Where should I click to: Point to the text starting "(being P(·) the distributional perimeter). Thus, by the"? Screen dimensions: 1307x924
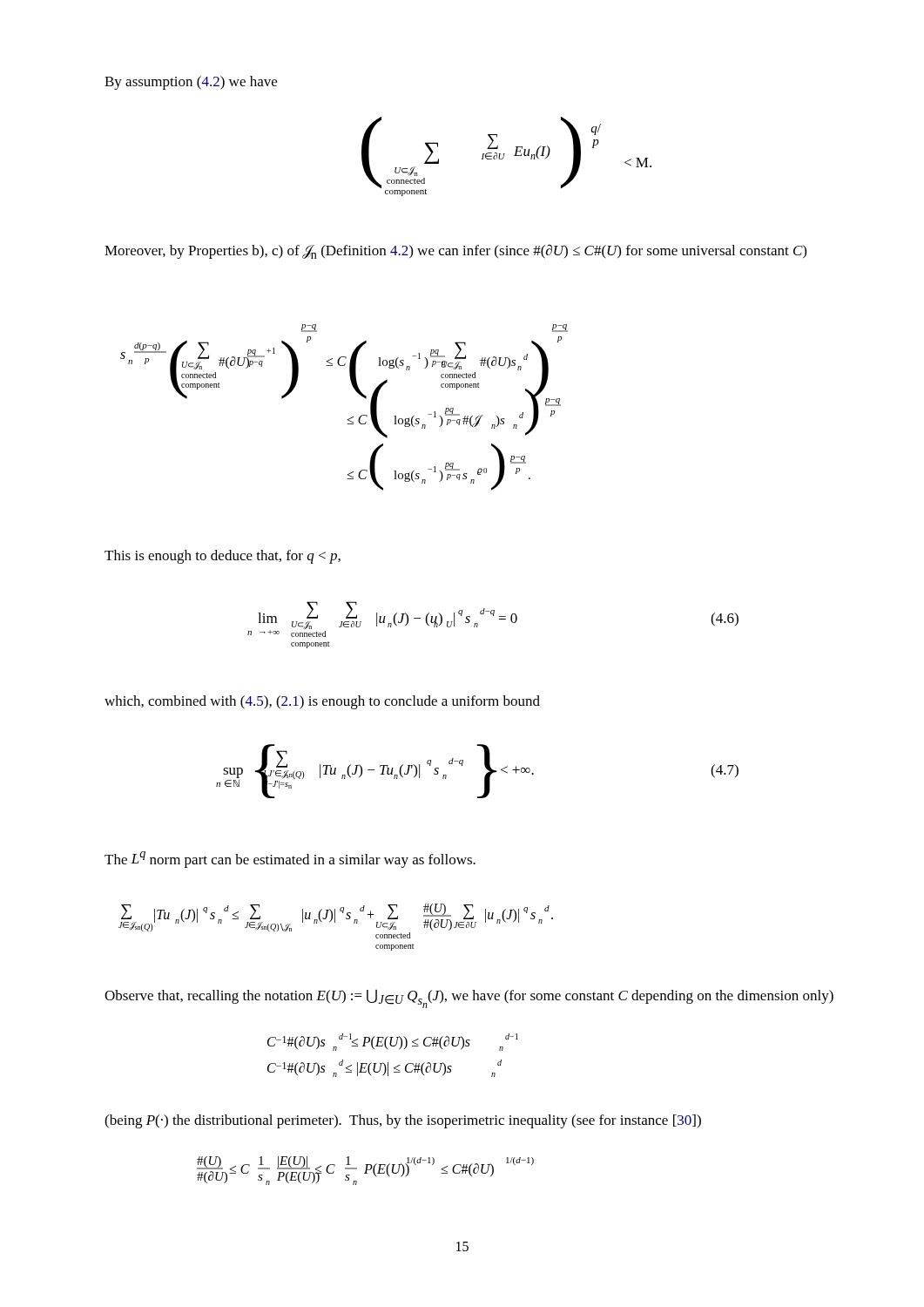(x=403, y=1120)
